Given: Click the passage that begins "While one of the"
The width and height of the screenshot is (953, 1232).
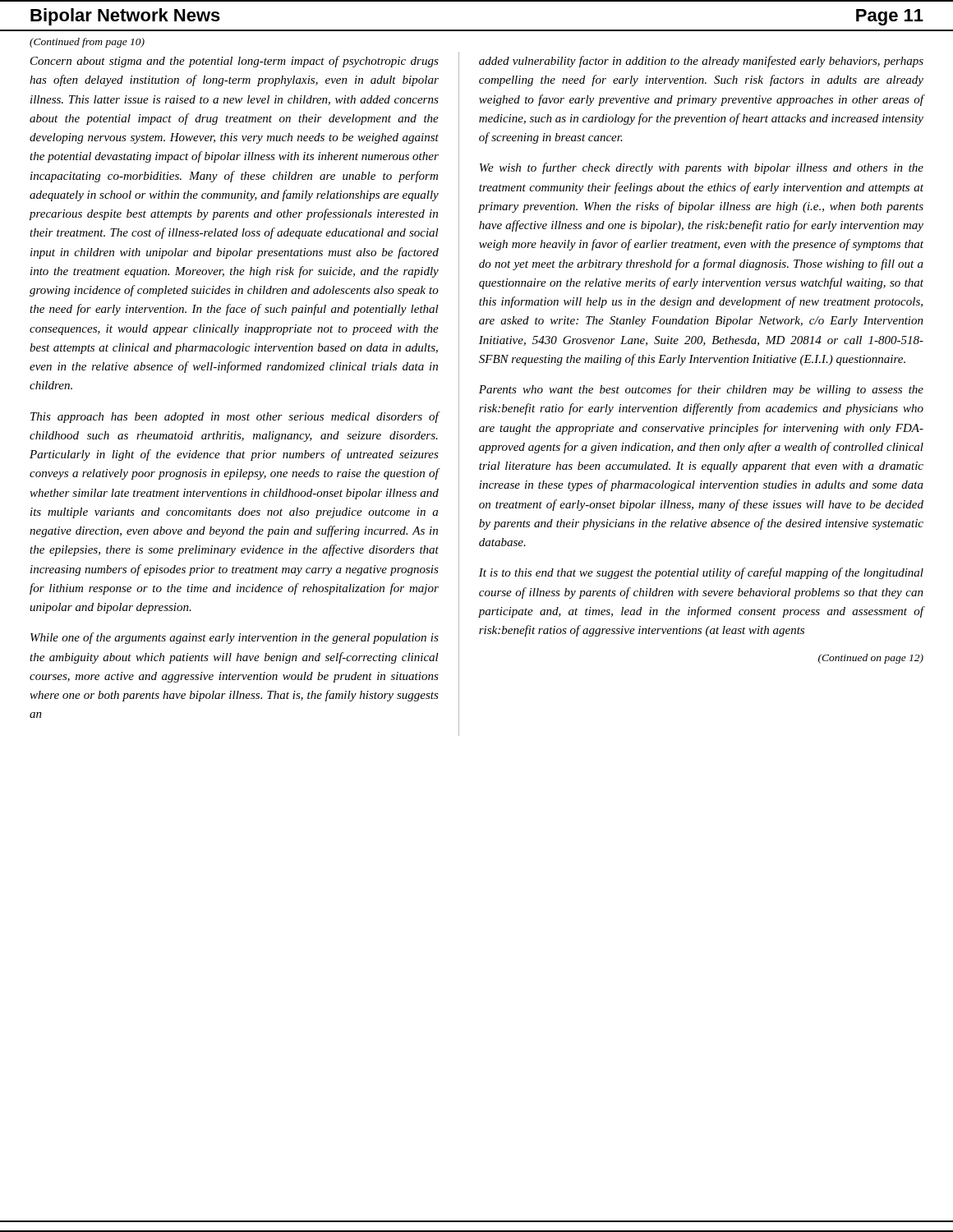Looking at the screenshot, I should pyautogui.click(x=234, y=676).
